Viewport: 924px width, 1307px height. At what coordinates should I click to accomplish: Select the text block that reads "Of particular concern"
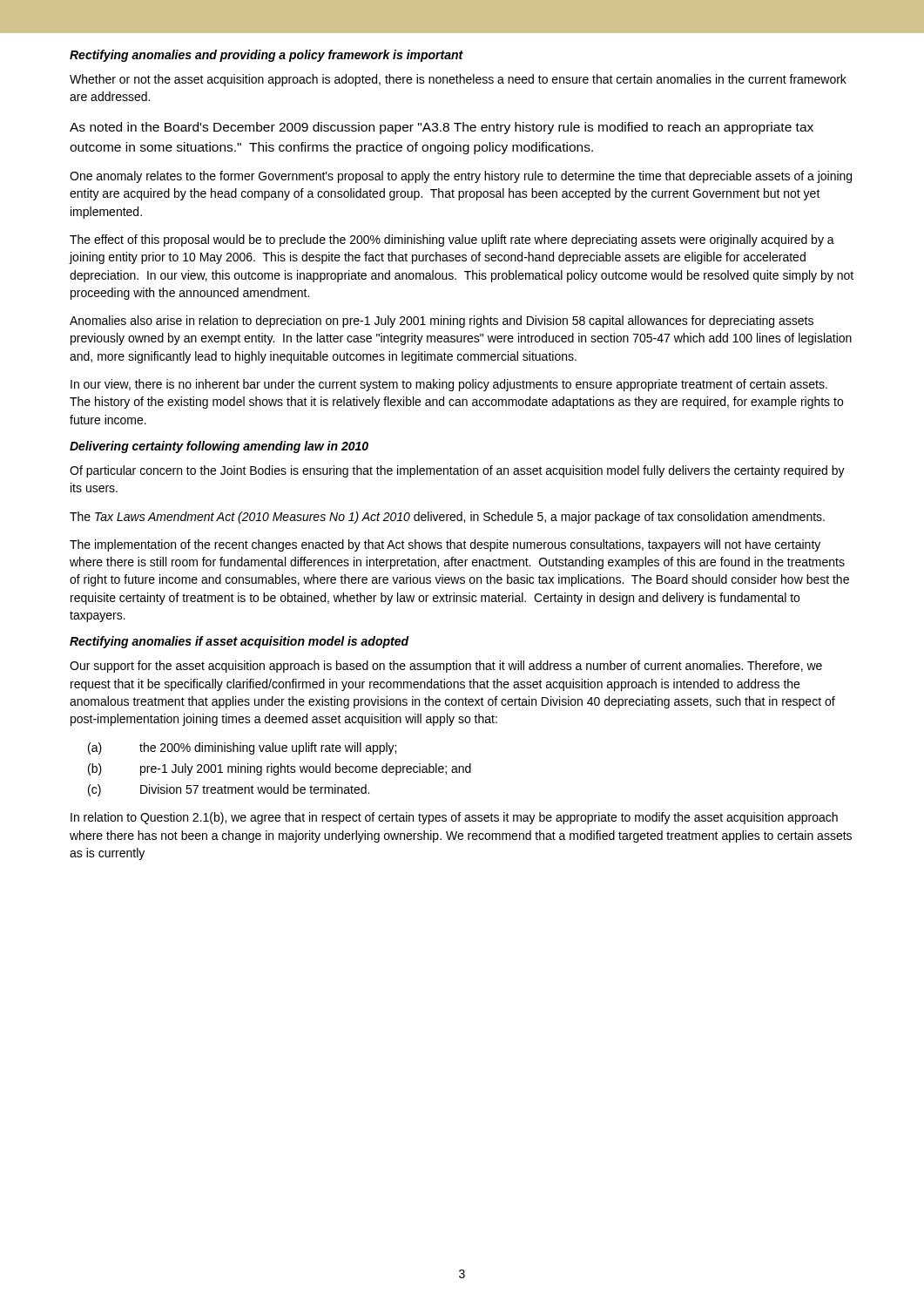point(457,479)
